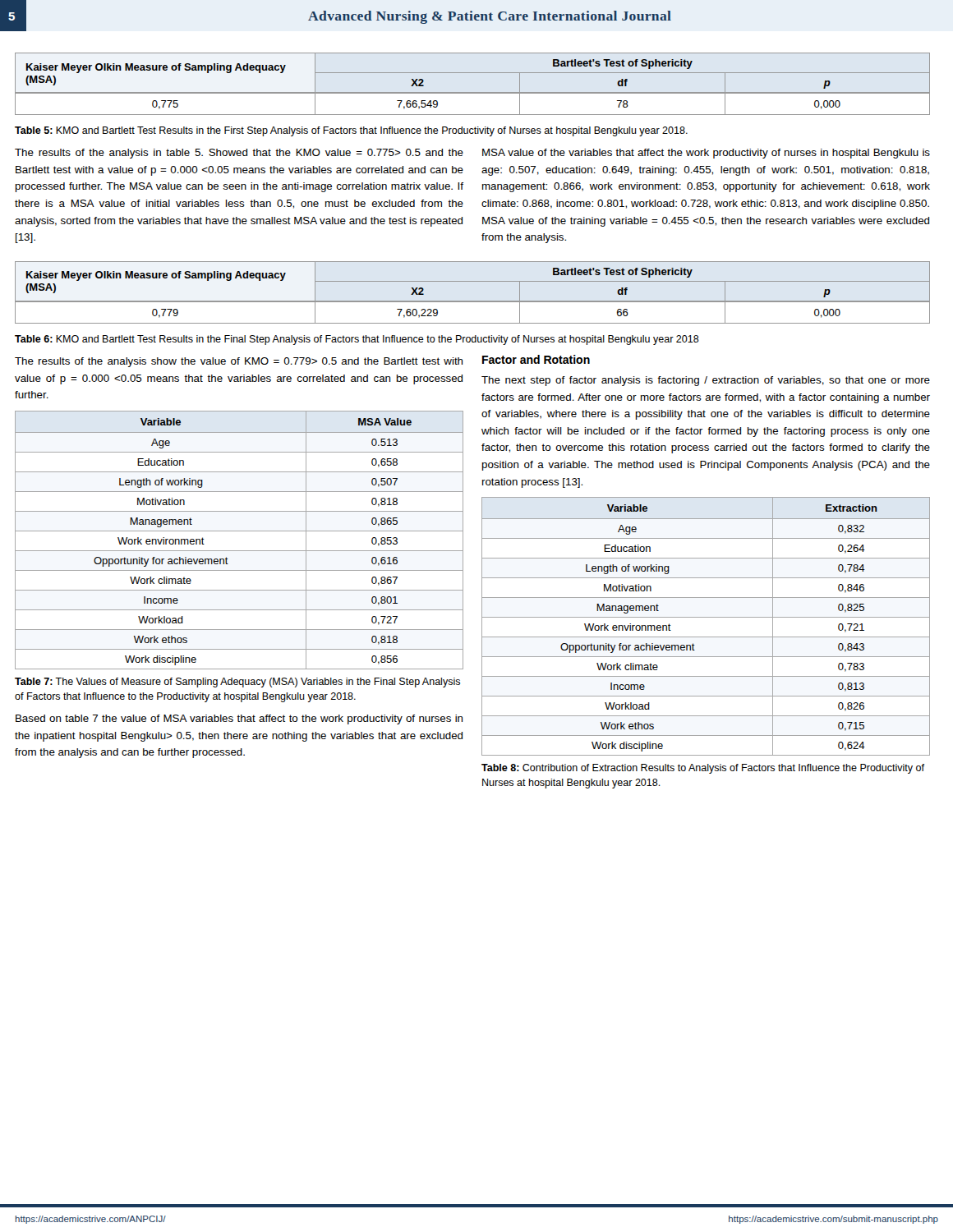Viewport: 953px width, 1232px height.
Task: Select the element starting "Table 6: KMO and Bartlett"
Action: (x=357, y=339)
